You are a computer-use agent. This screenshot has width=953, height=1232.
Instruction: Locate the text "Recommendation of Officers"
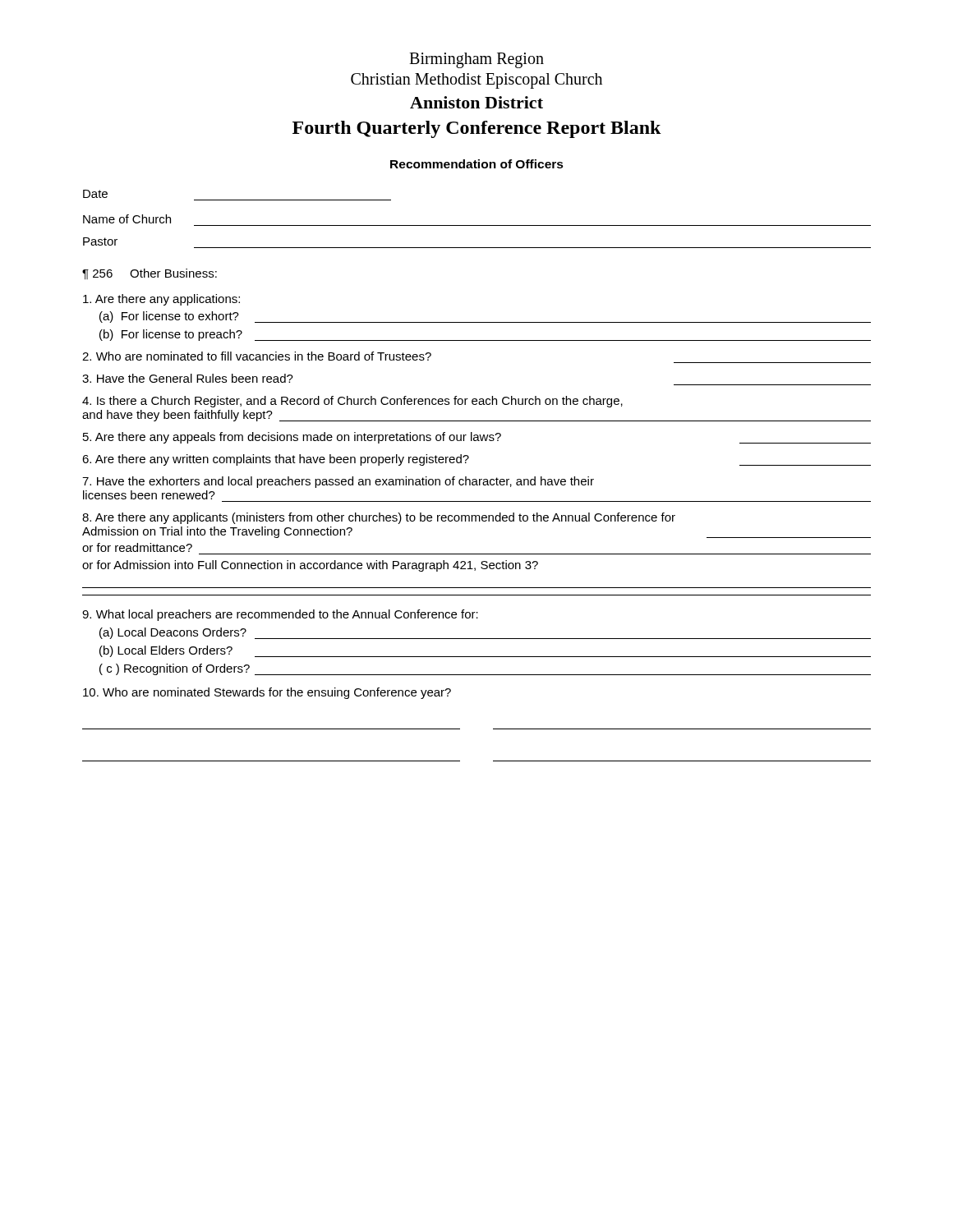(476, 164)
